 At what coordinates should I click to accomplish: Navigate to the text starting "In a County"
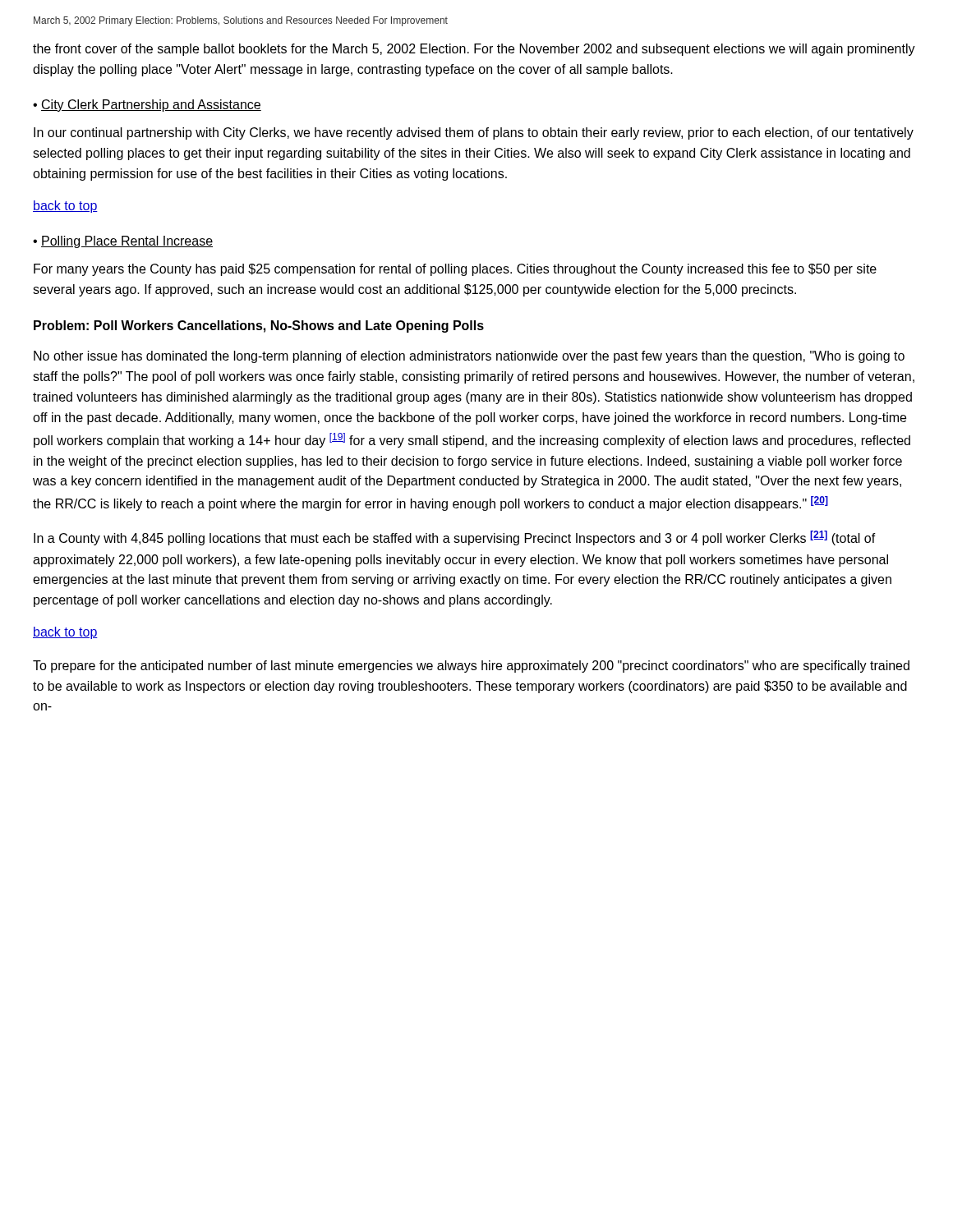(x=462, y=568)
